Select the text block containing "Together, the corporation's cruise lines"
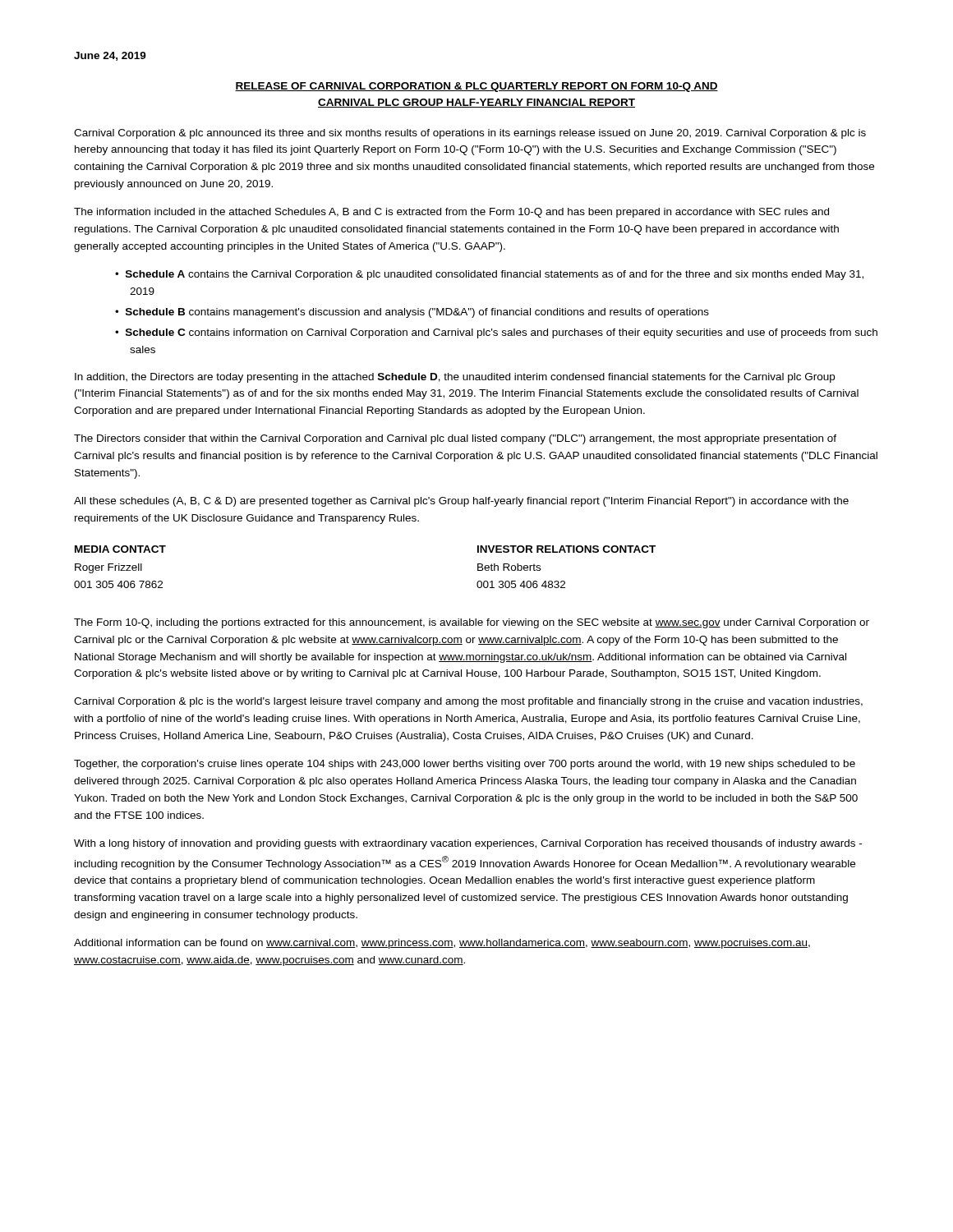Viewport: 953px width, 1232px height. [466, 789]
